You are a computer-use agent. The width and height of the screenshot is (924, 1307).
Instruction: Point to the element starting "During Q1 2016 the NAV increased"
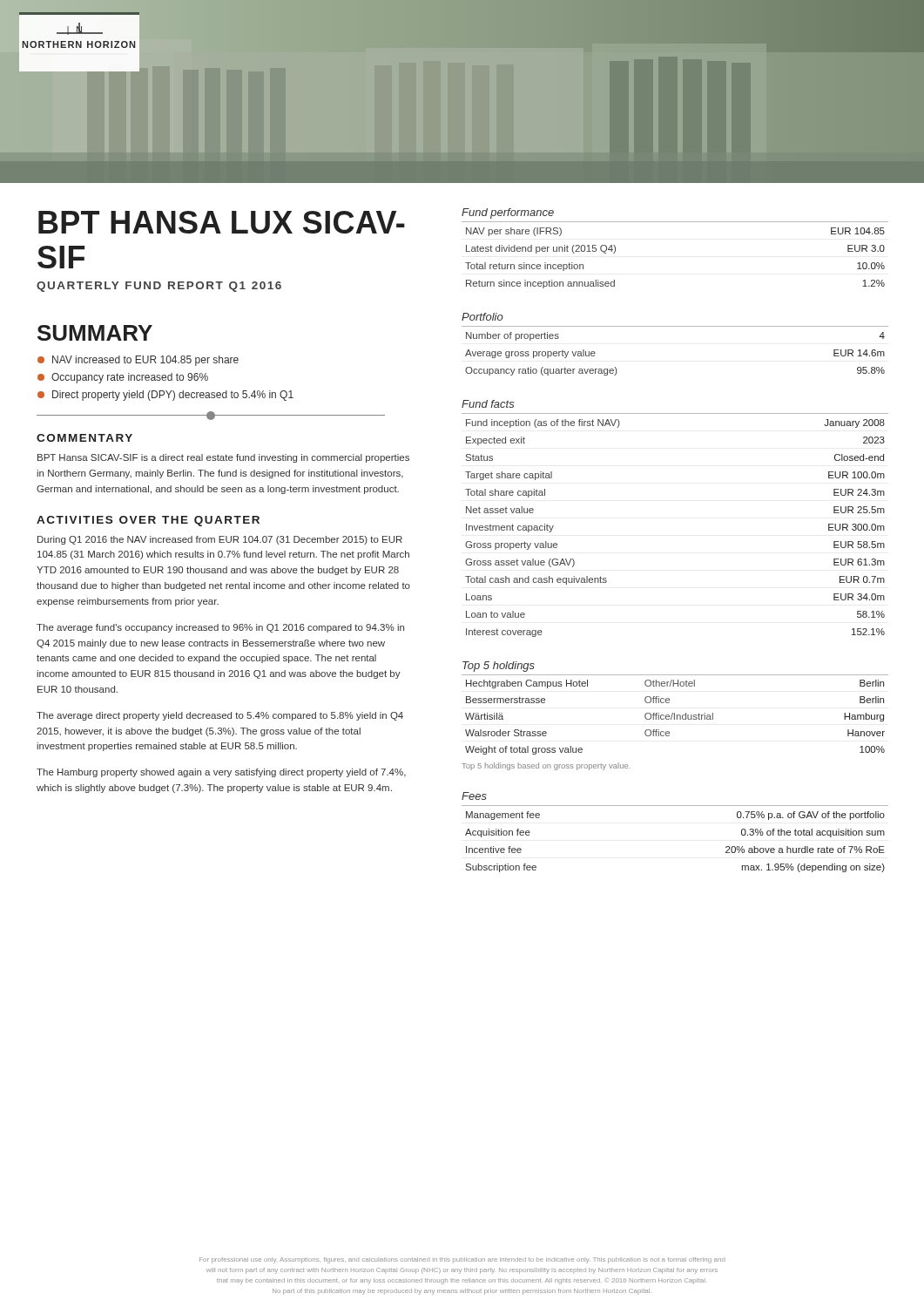tap(223, 570)
